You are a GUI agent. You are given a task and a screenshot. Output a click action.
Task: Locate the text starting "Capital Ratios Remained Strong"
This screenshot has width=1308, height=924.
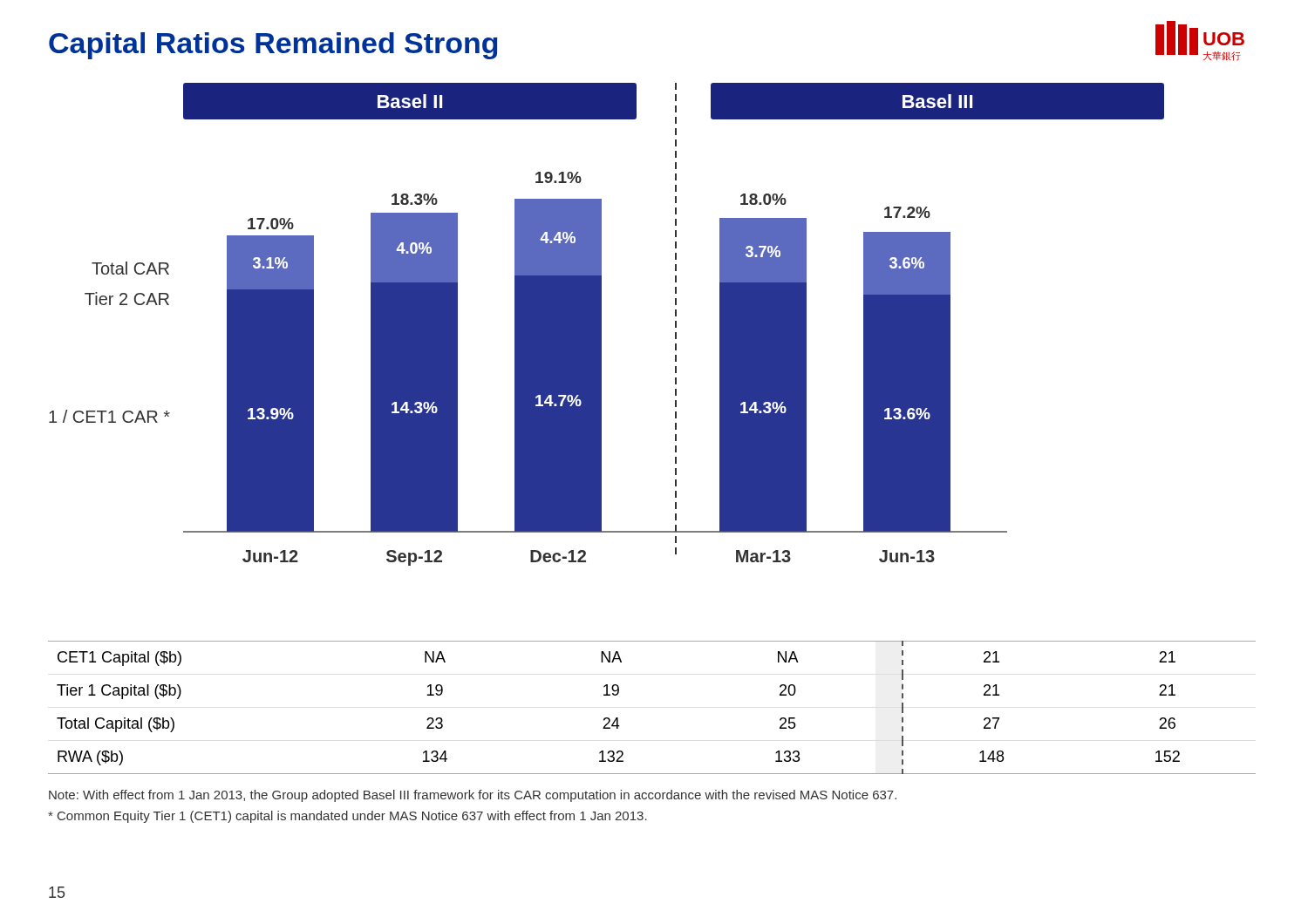274,43
